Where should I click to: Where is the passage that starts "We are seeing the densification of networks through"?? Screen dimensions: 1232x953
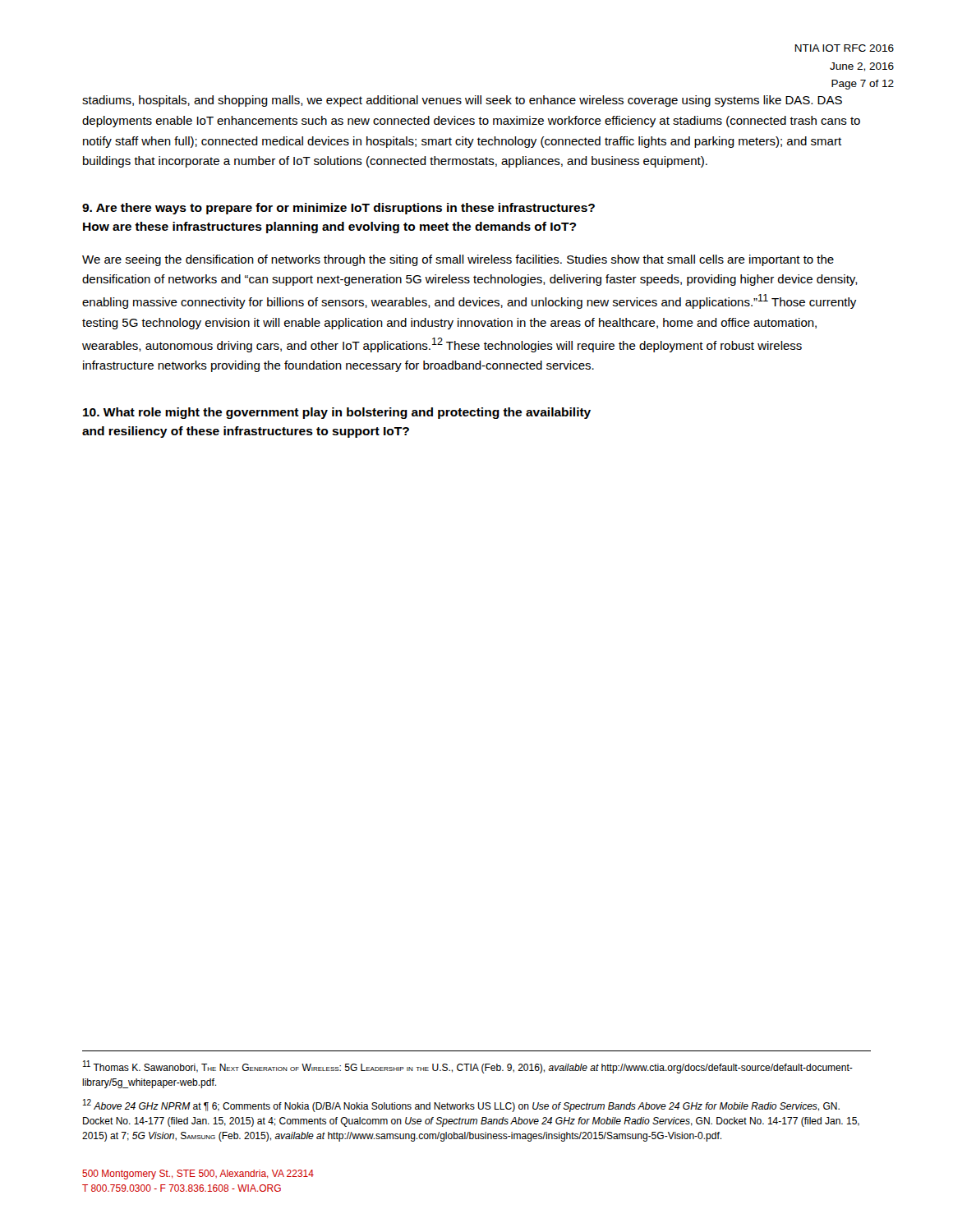click(470, 312)
